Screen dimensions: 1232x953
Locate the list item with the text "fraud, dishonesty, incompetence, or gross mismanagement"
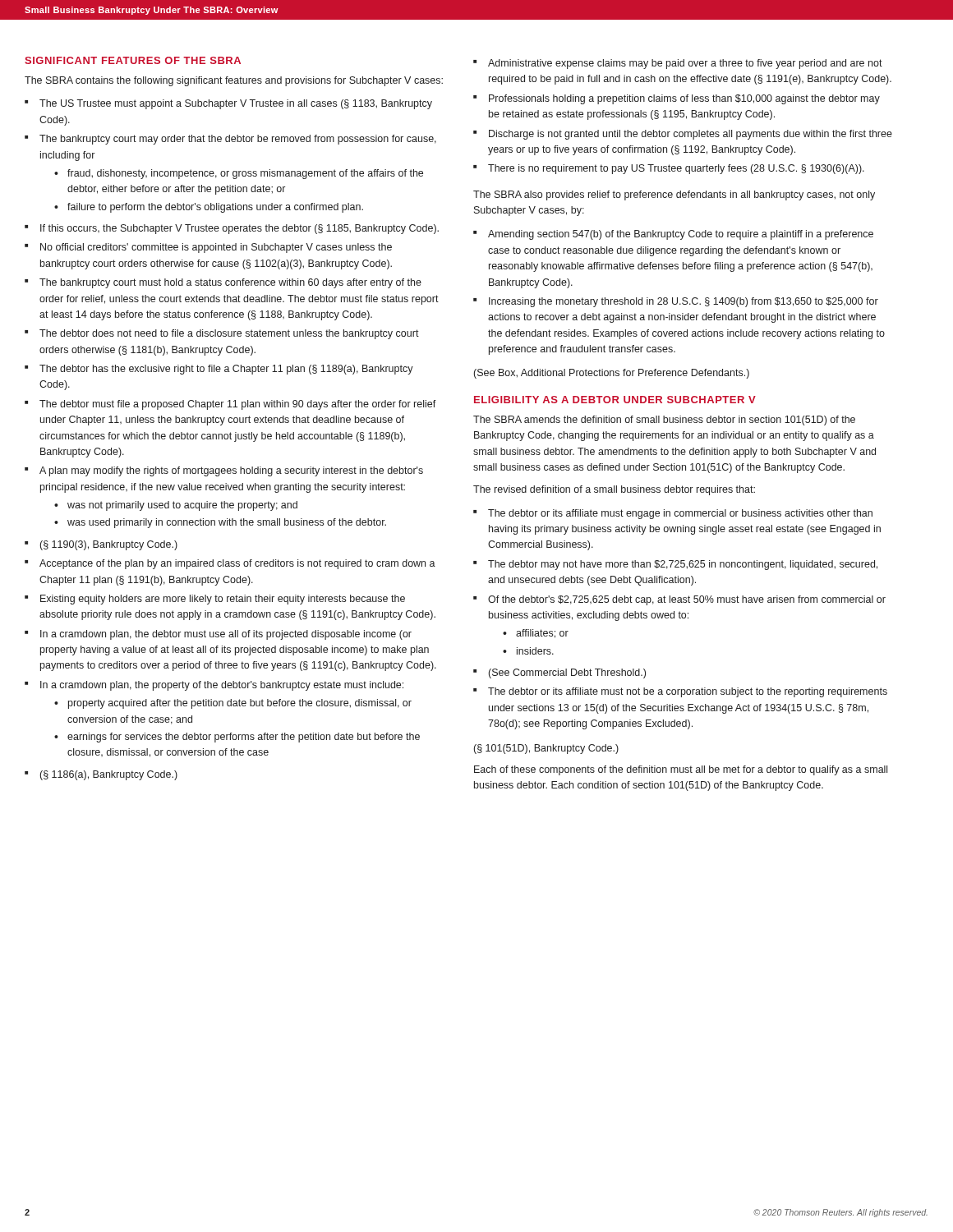click(x=246, y=181)
